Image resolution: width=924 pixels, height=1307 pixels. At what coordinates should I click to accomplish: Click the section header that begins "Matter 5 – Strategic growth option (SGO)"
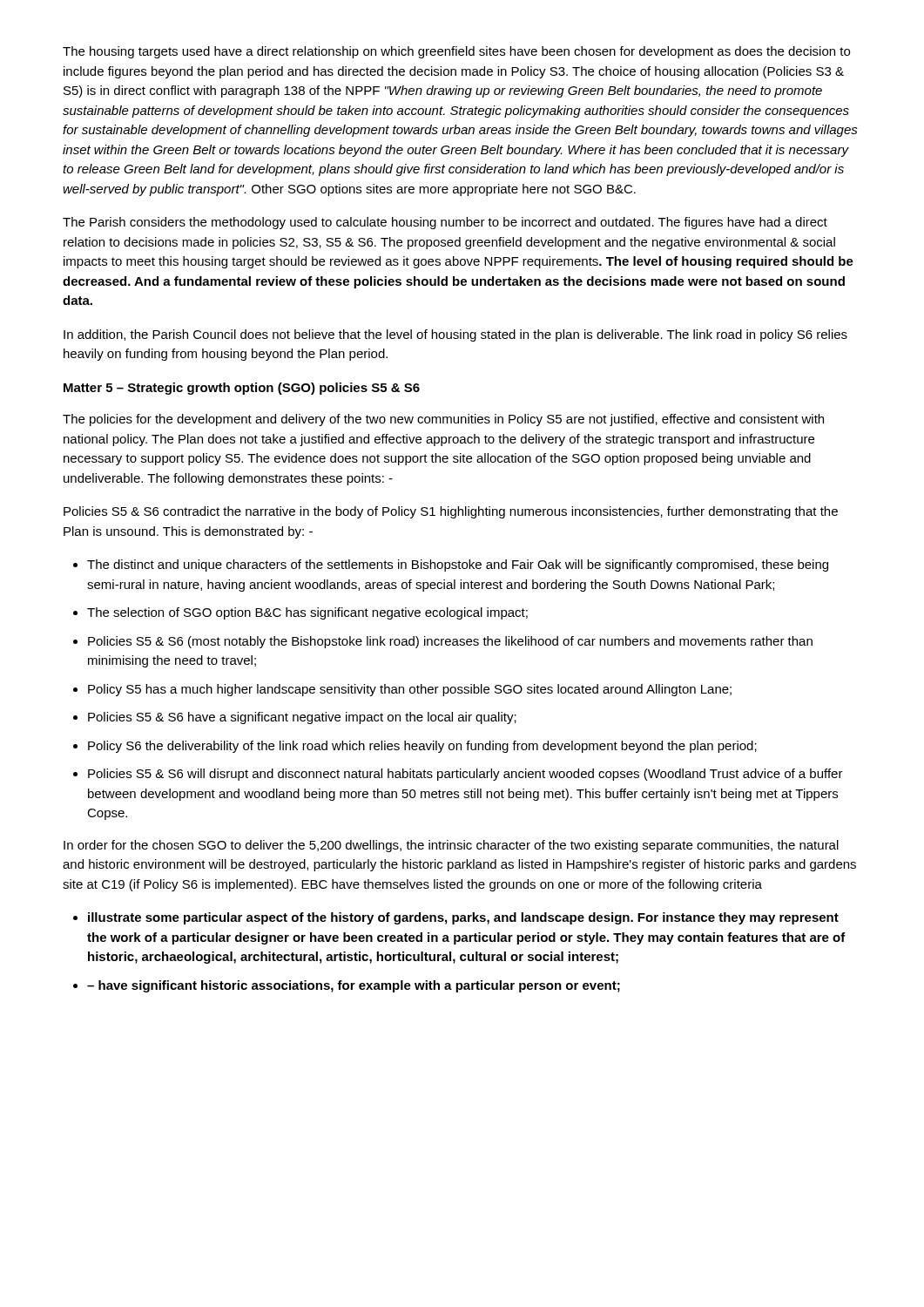241,387
